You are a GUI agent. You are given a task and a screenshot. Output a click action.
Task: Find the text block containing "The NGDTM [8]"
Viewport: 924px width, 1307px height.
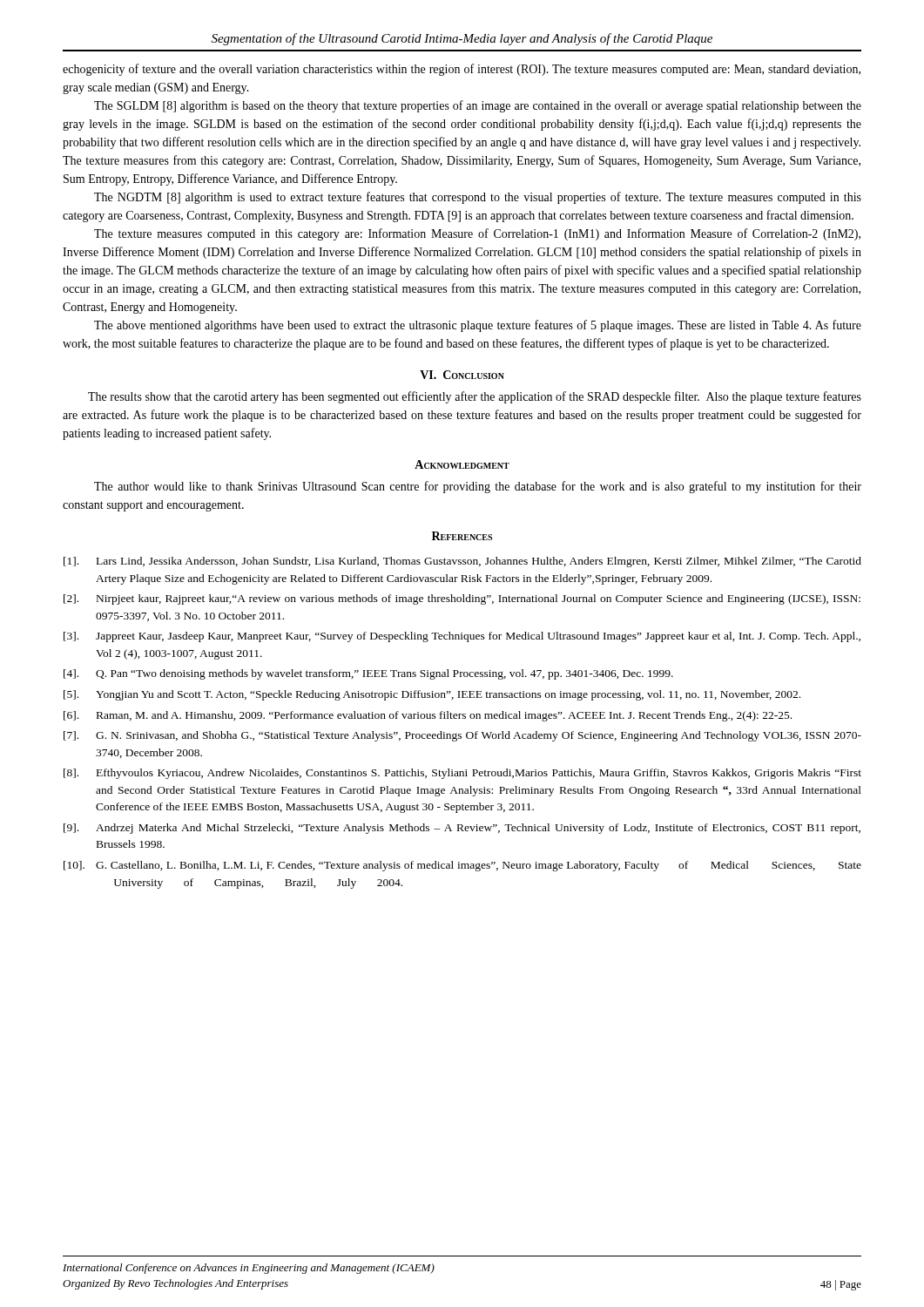pos(462,207)
